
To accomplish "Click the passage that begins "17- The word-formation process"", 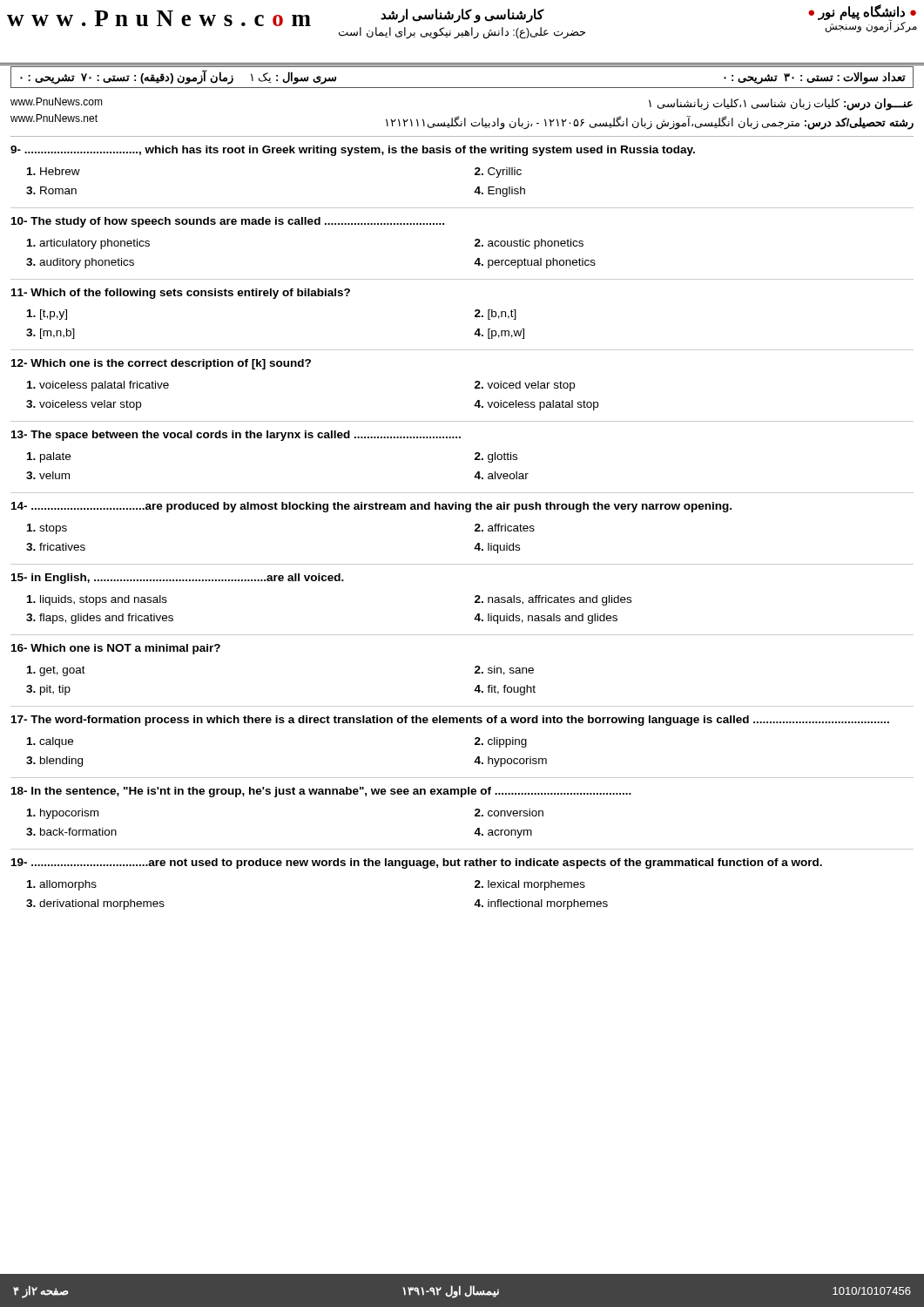I will pyautogui.click(x=450, y=721).
